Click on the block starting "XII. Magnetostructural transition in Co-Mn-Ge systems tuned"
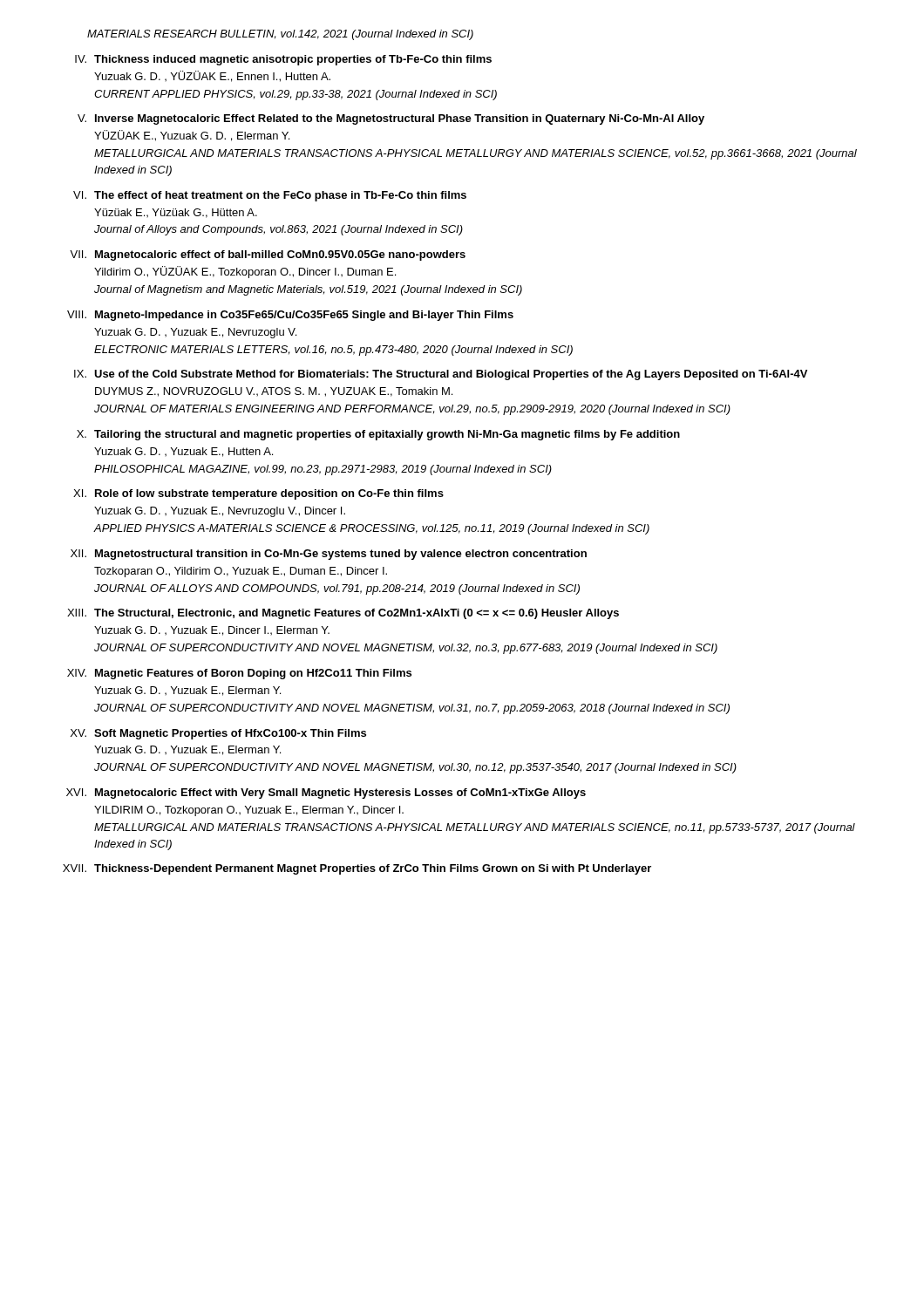This screenshot has width=924, height=1308. tap(329, 555)
